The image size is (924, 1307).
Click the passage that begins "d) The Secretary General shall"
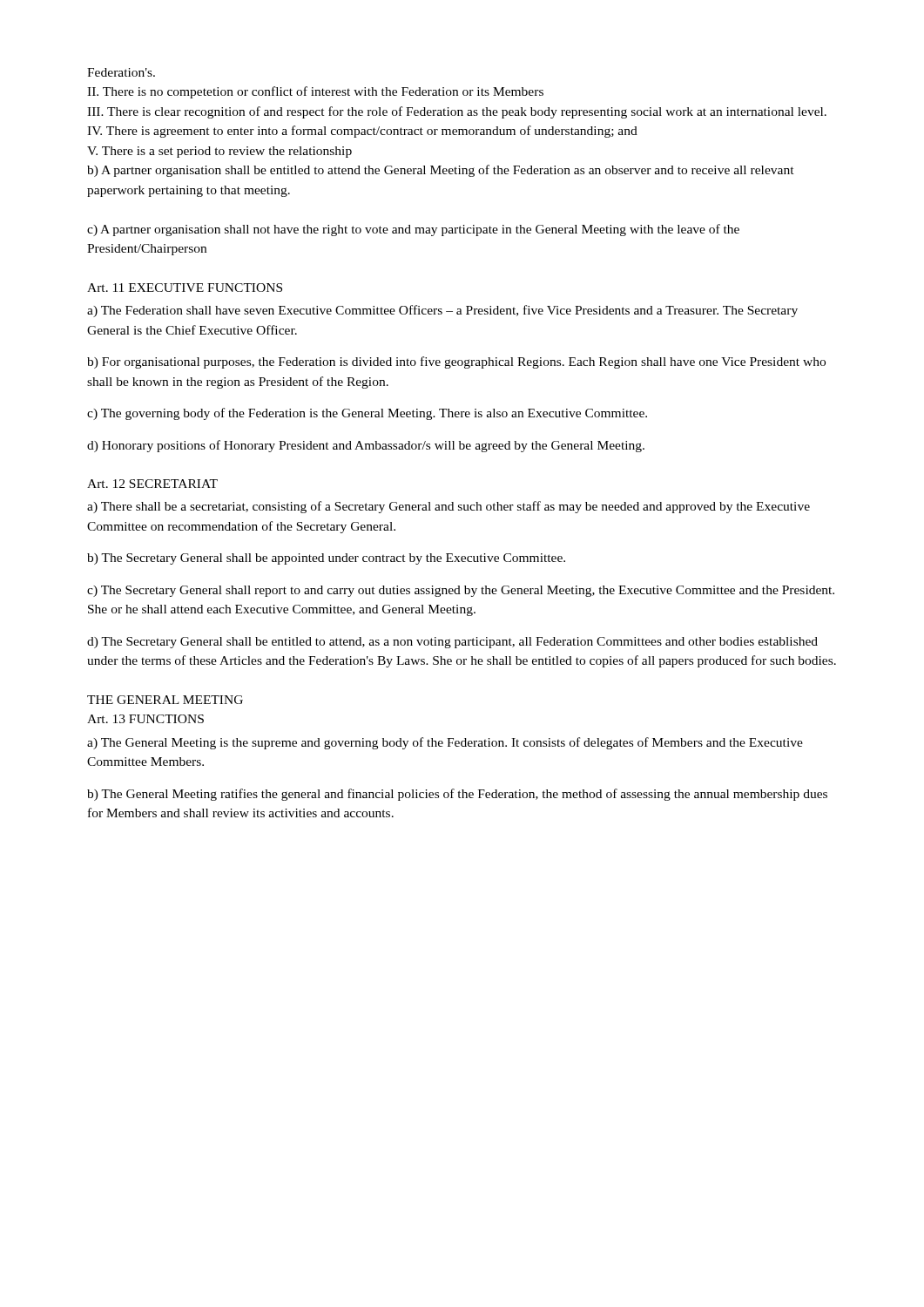[x=462, y=650]
